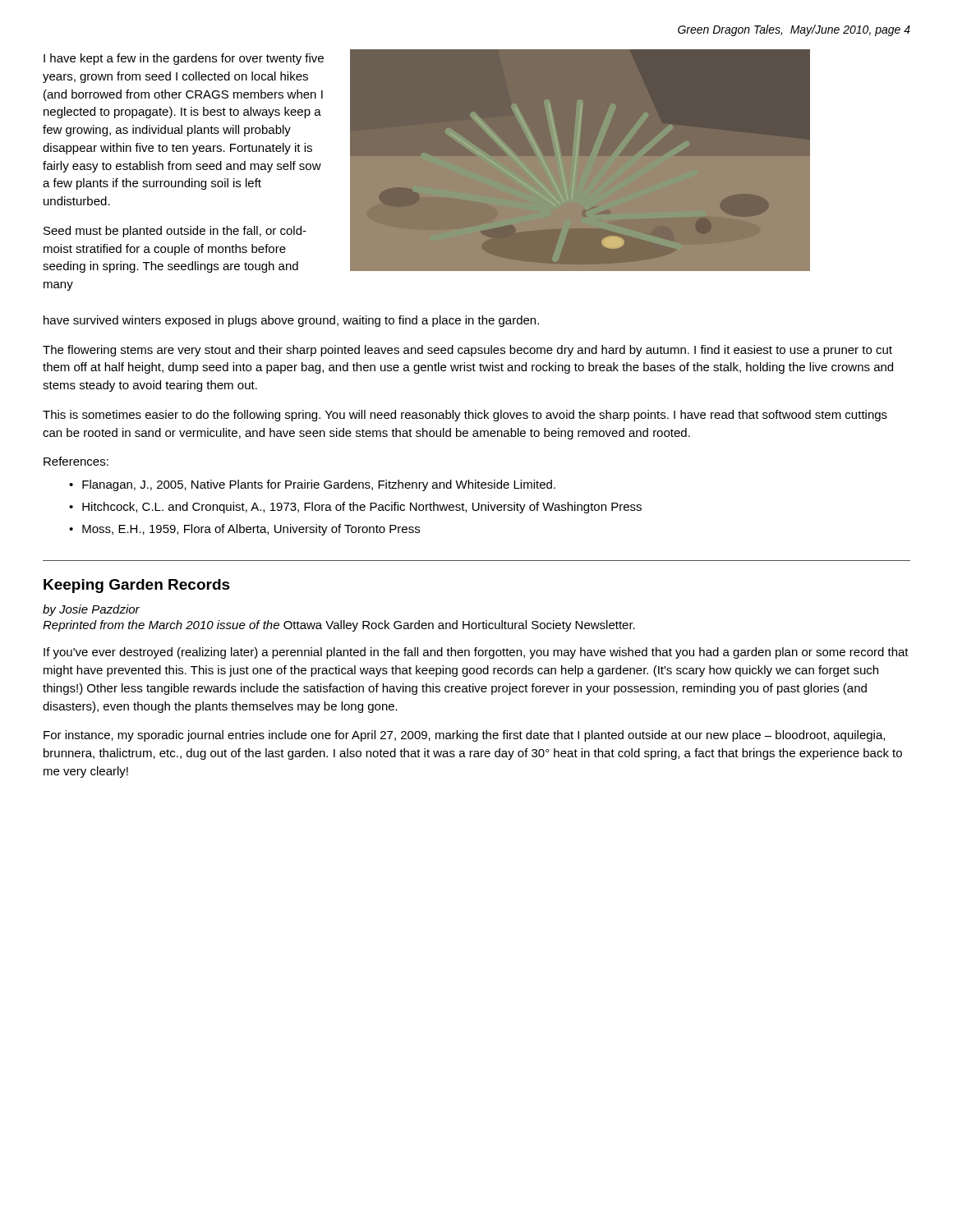This screenshot has width=953, height=1232.
Task: Locate the block of text that opens with "If you've ever destroyed"
Action: point(475,679)
